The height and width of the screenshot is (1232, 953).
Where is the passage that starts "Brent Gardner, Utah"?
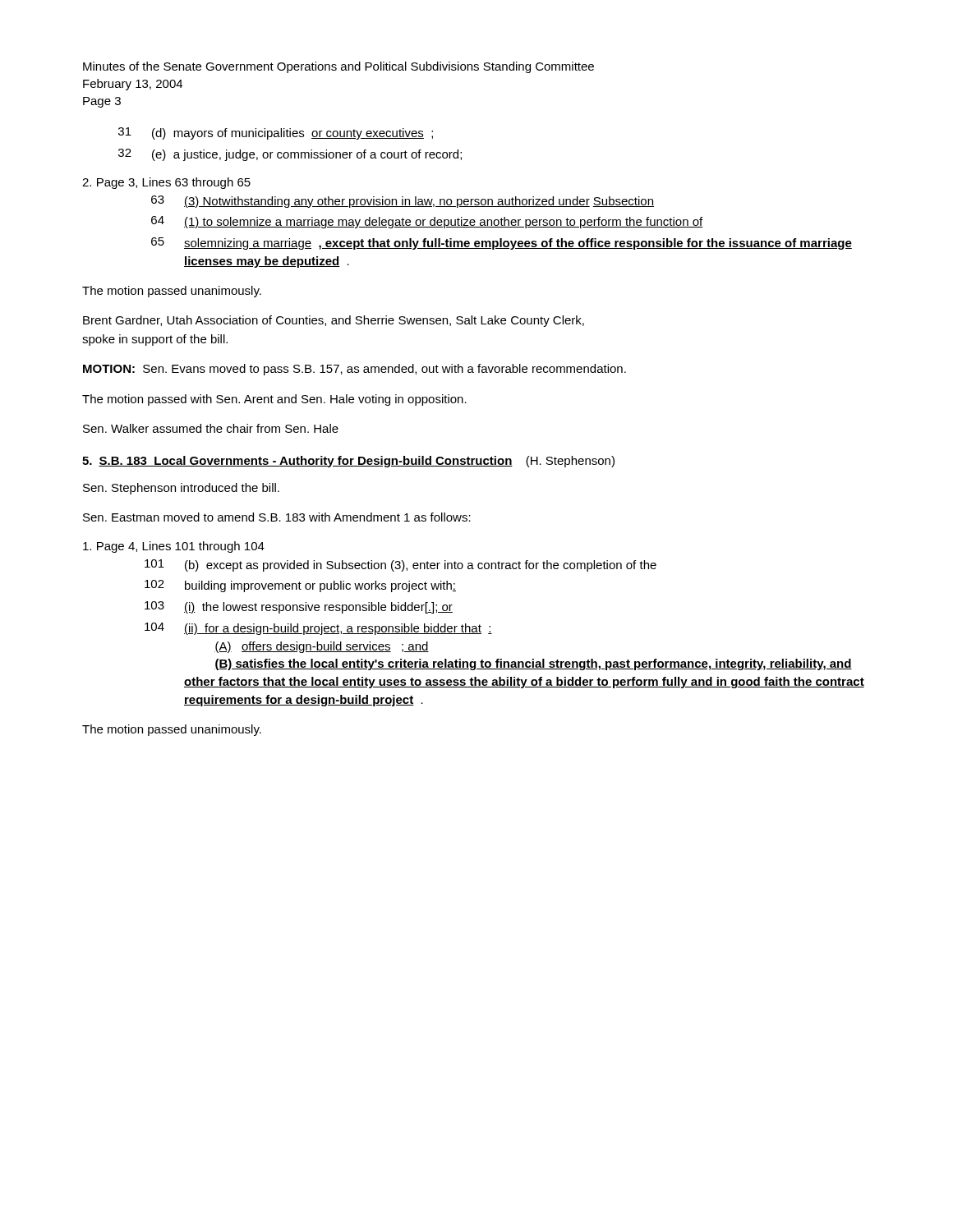[334, 329]
